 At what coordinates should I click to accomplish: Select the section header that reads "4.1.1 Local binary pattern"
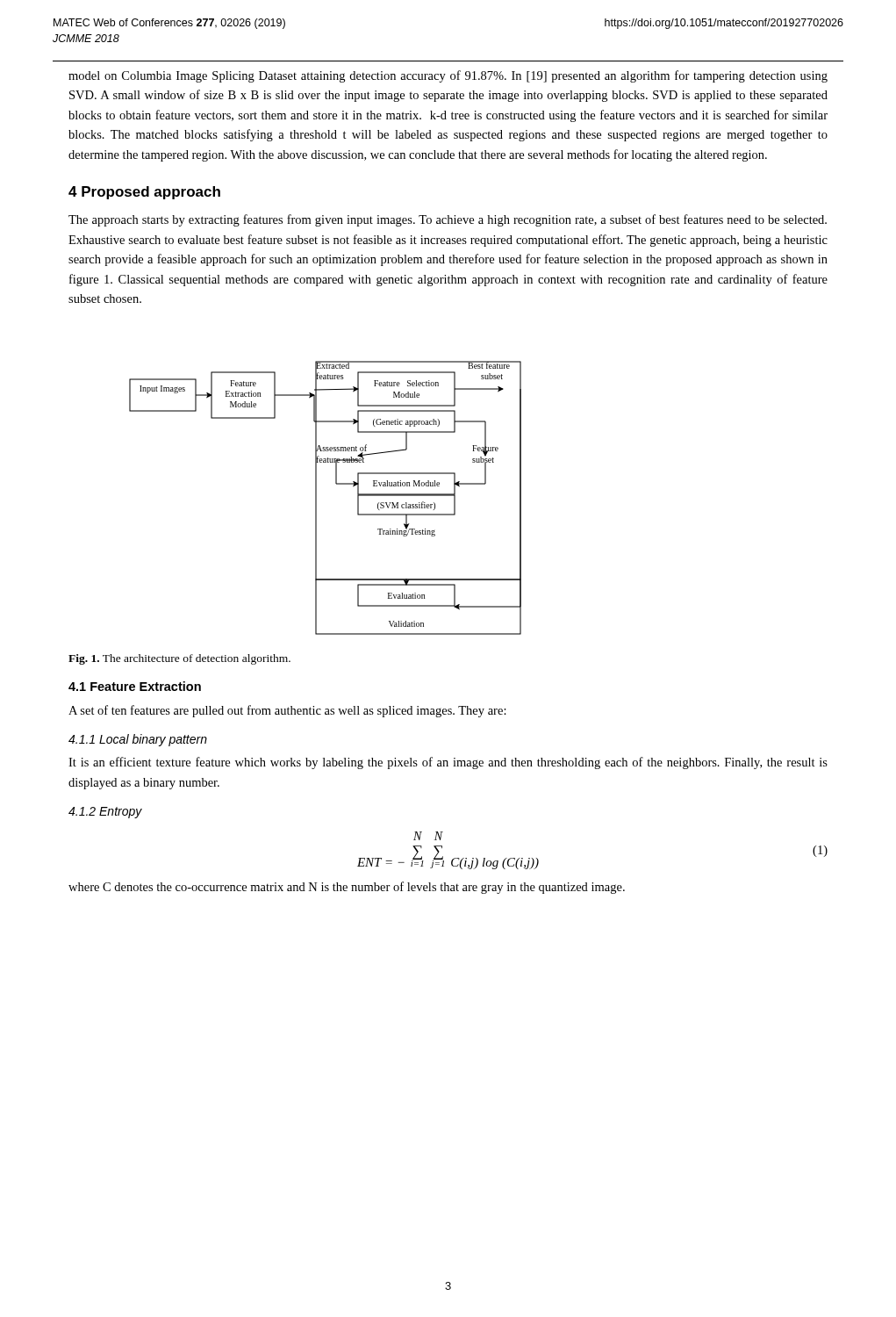point(138,739)
